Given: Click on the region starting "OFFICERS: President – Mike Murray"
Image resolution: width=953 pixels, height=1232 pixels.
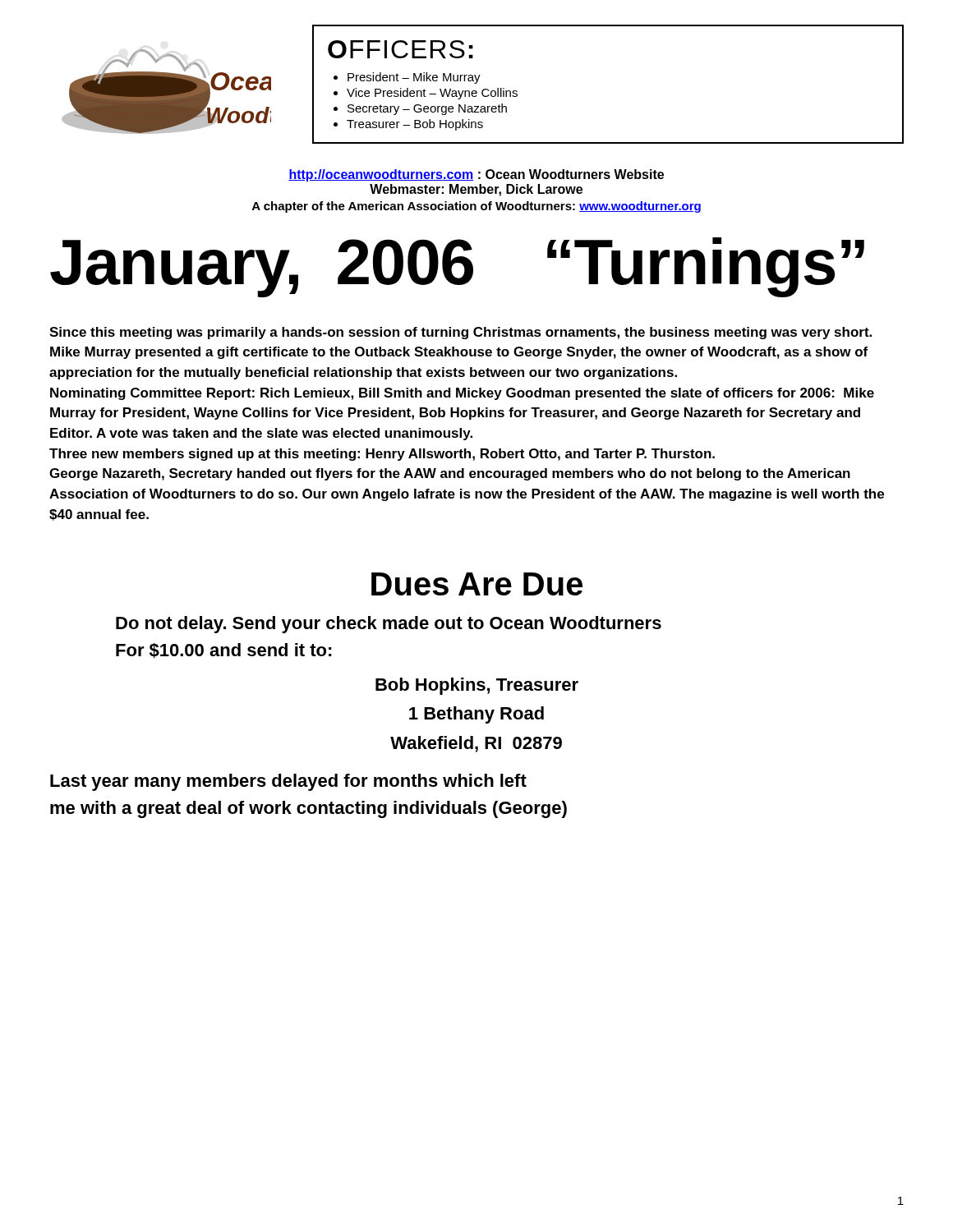Looking at the screenshot, I should tap(423, 85).
